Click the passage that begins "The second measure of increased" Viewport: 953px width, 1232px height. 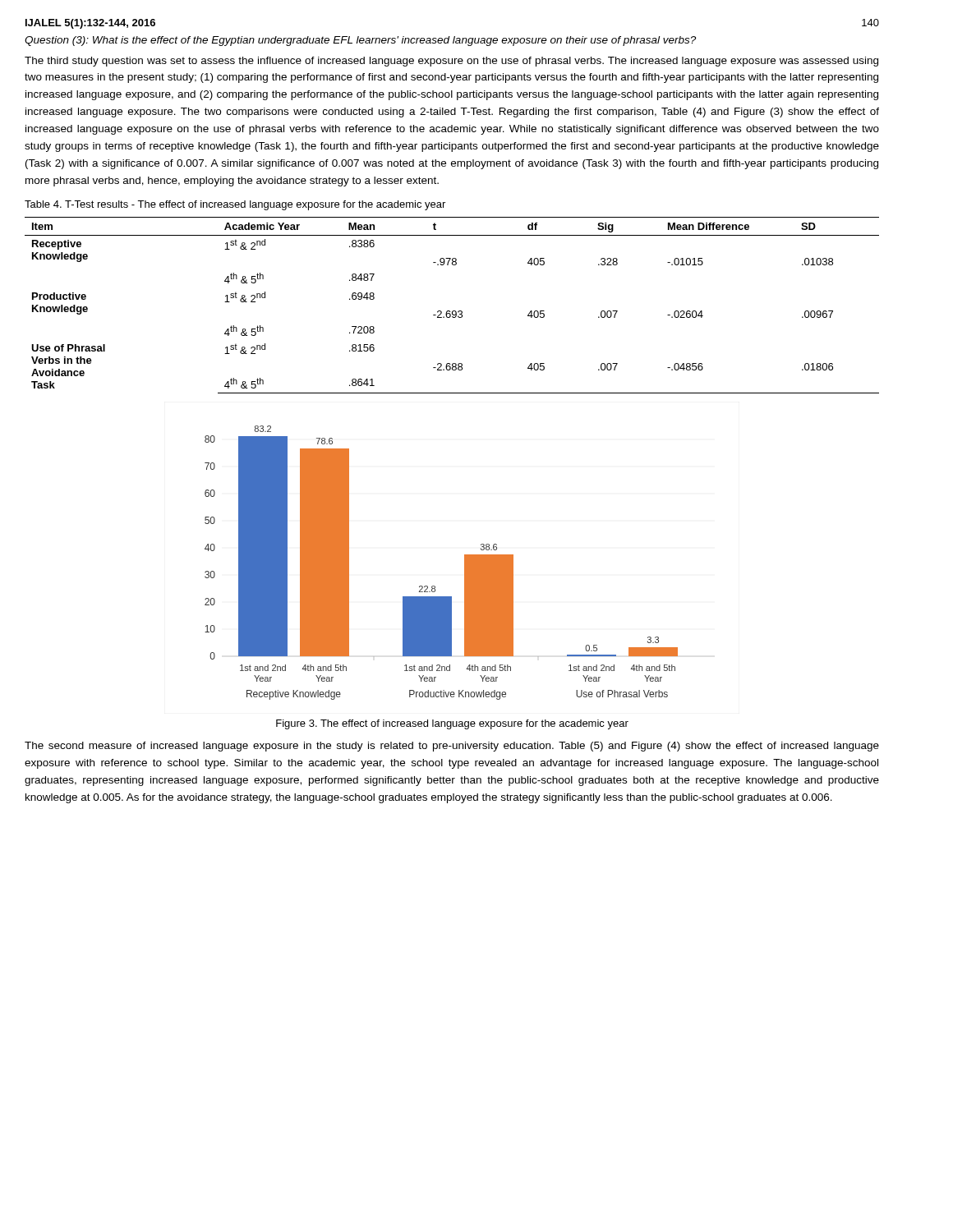pos(452,771)
